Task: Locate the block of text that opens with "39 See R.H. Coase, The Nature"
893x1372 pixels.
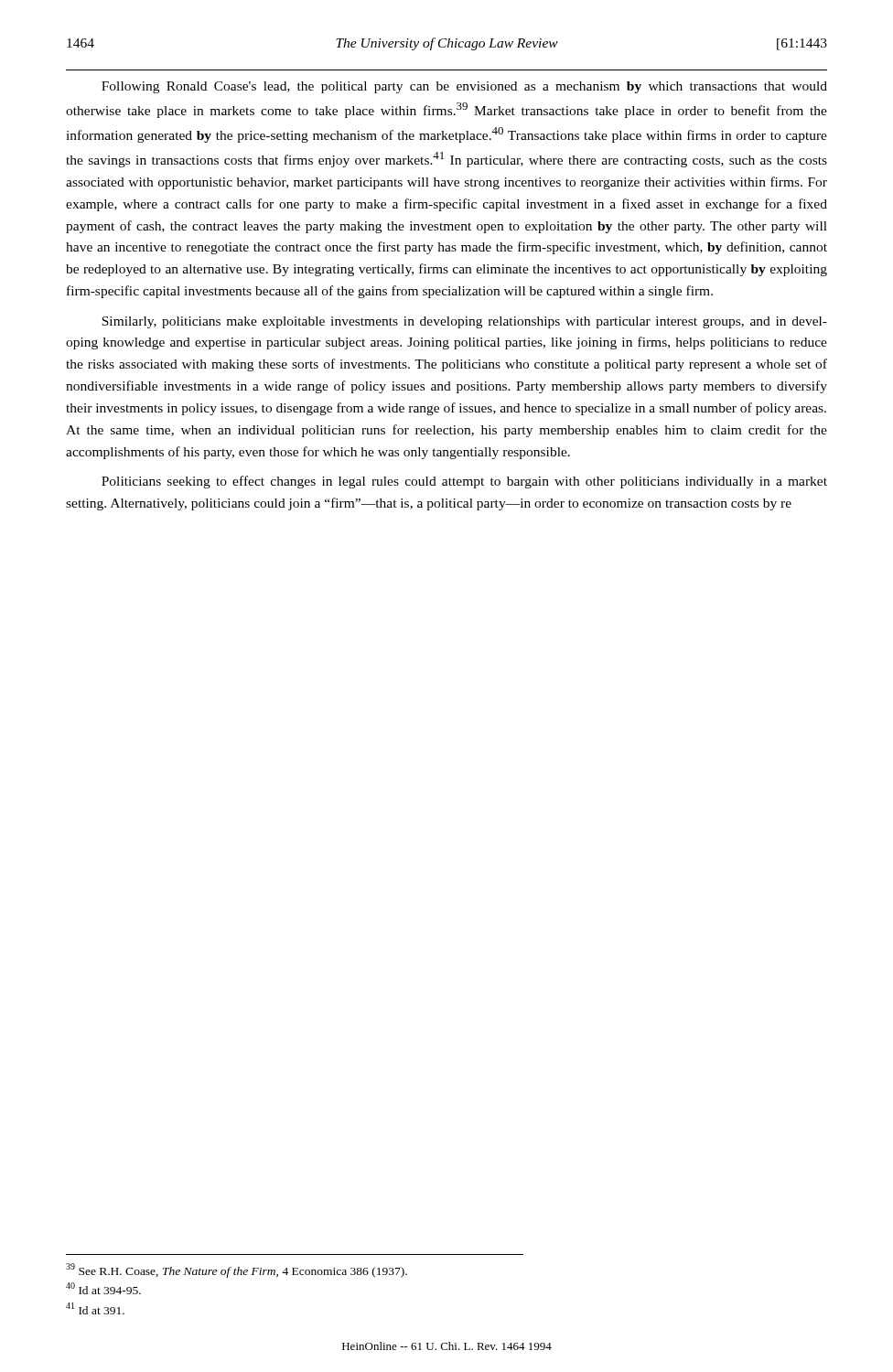Action: coord(237,1269)
